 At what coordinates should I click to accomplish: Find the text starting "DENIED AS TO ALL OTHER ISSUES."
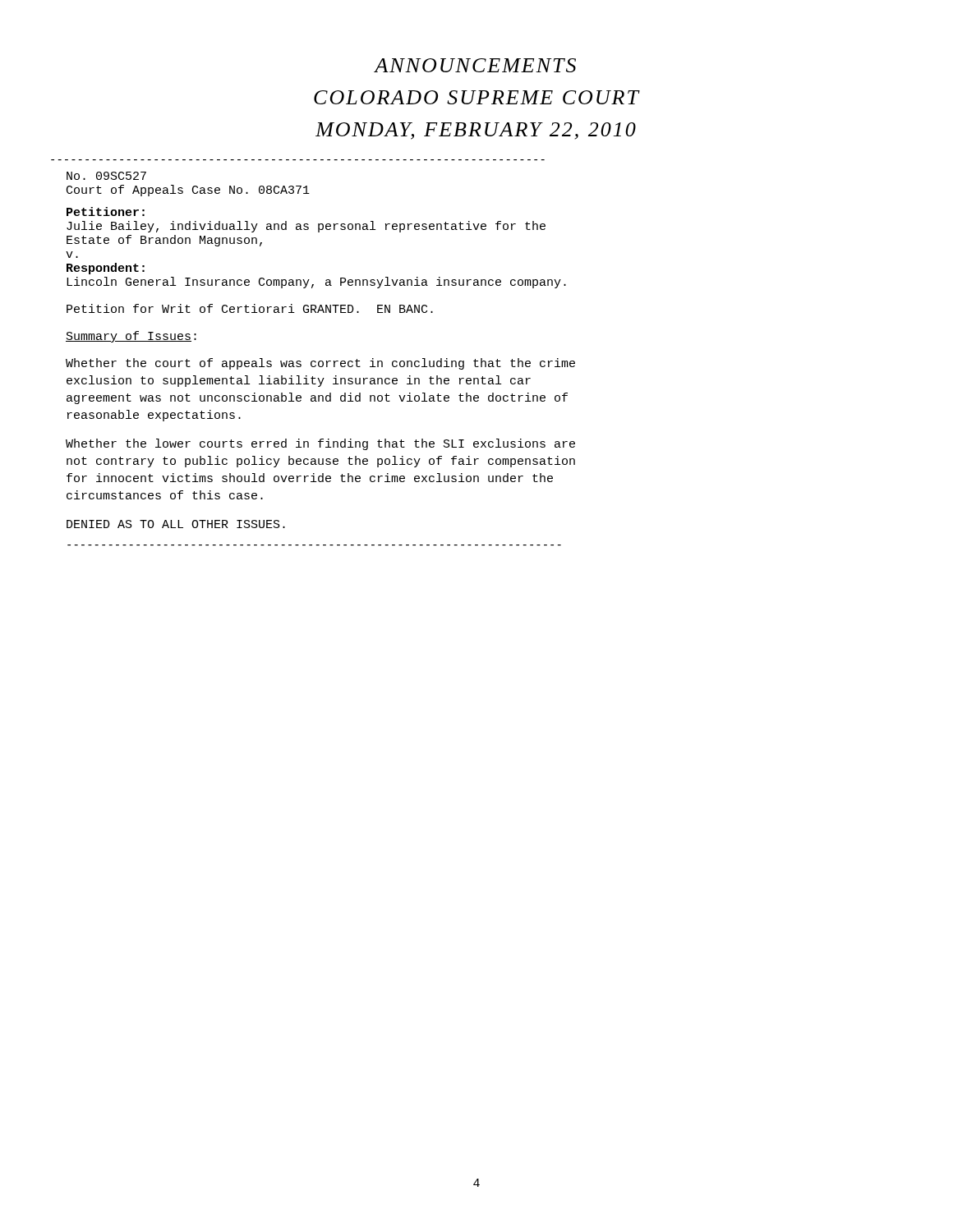coord(177,525)
